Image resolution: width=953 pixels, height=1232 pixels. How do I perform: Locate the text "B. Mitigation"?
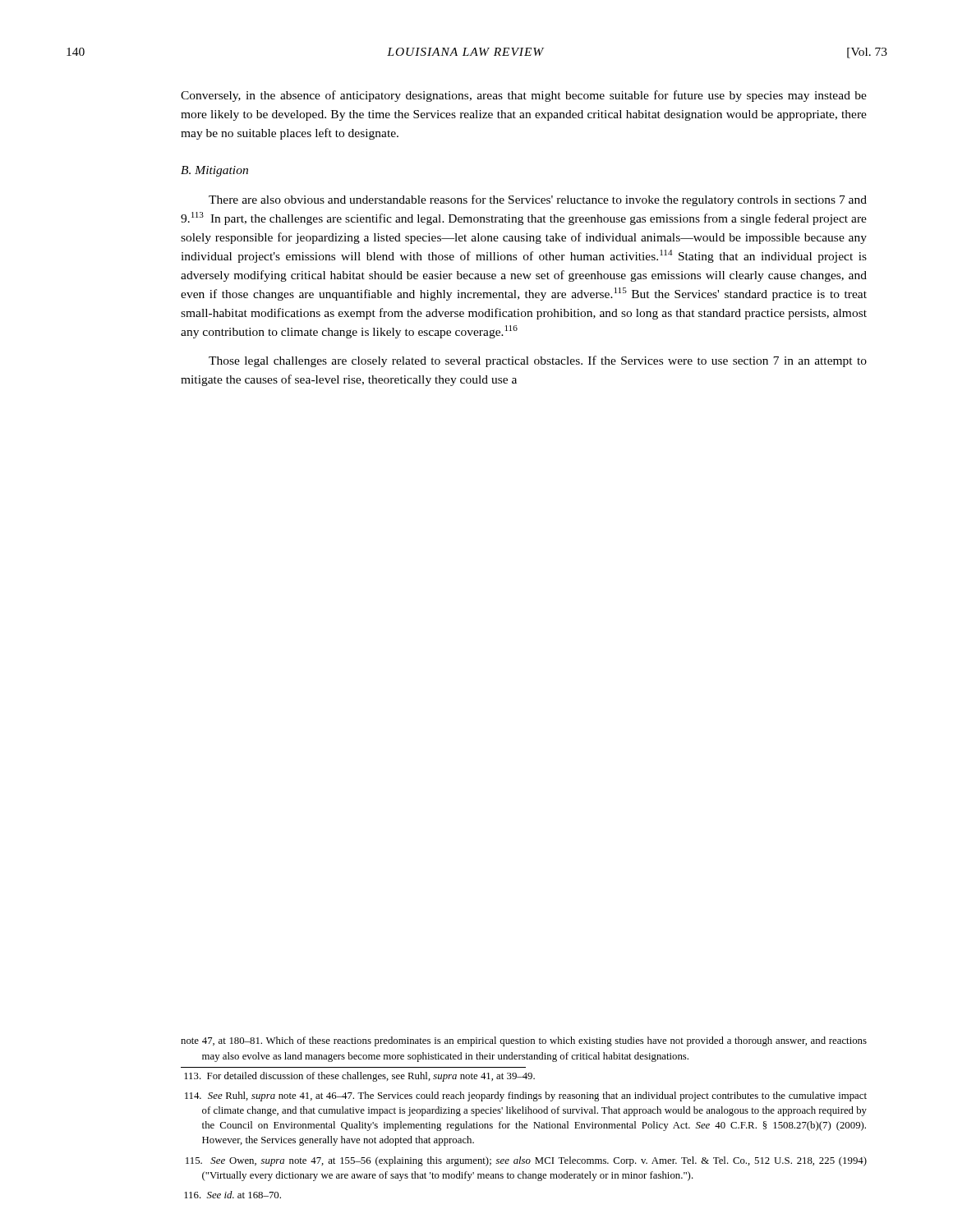tap(215, 169)
